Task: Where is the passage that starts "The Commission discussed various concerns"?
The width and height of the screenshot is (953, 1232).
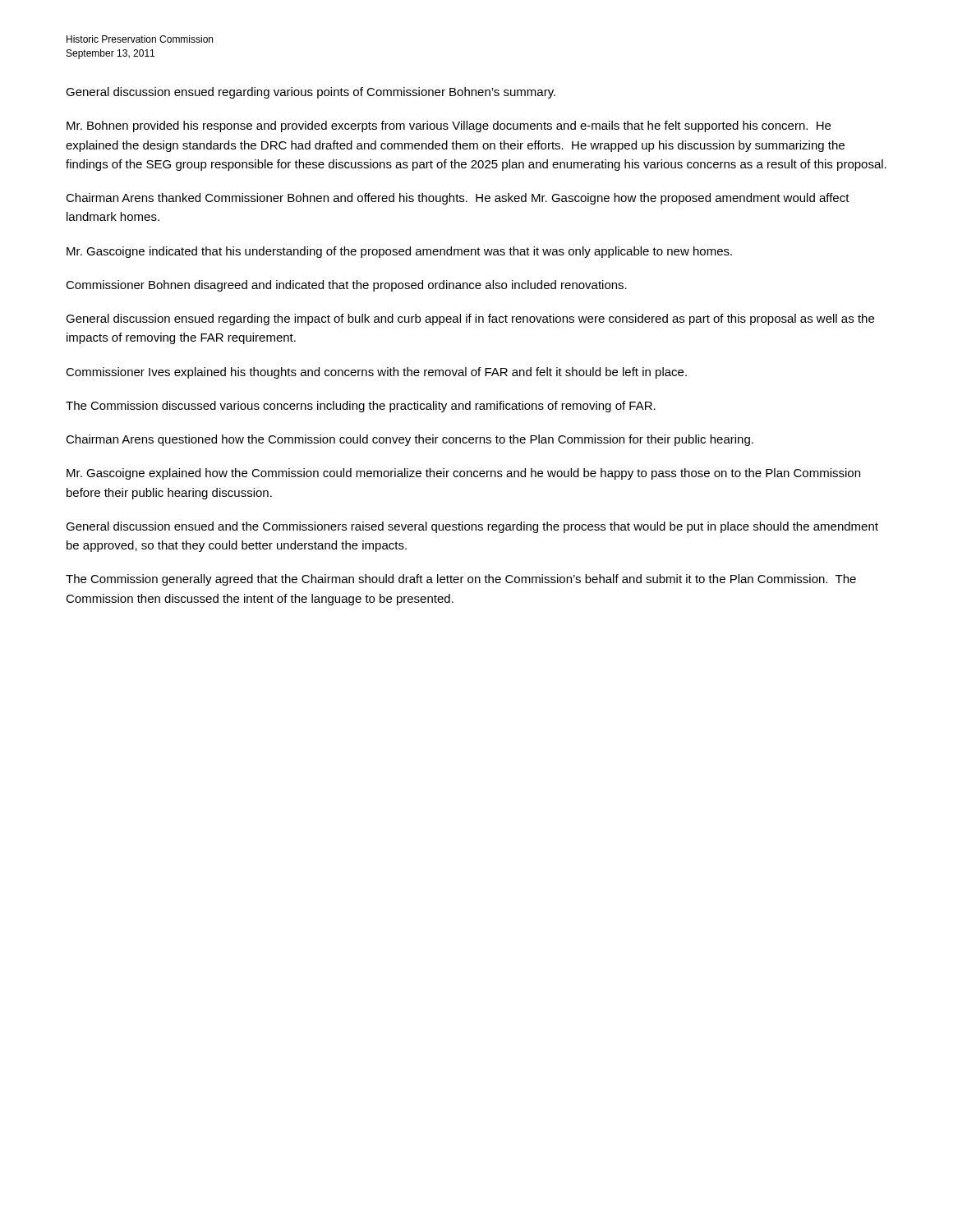Action: click(361, 405)
